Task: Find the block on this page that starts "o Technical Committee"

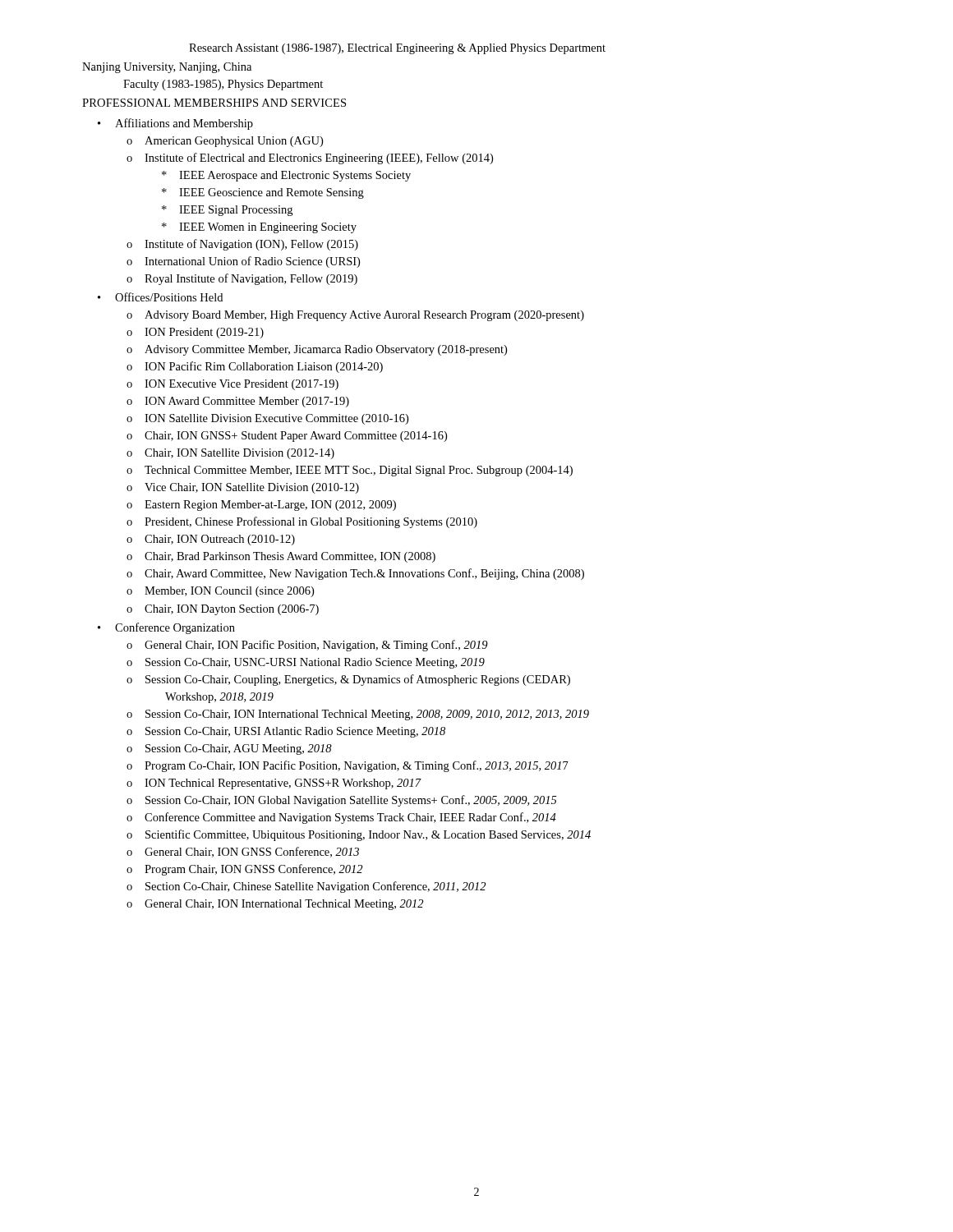Action: coord(350,471)
